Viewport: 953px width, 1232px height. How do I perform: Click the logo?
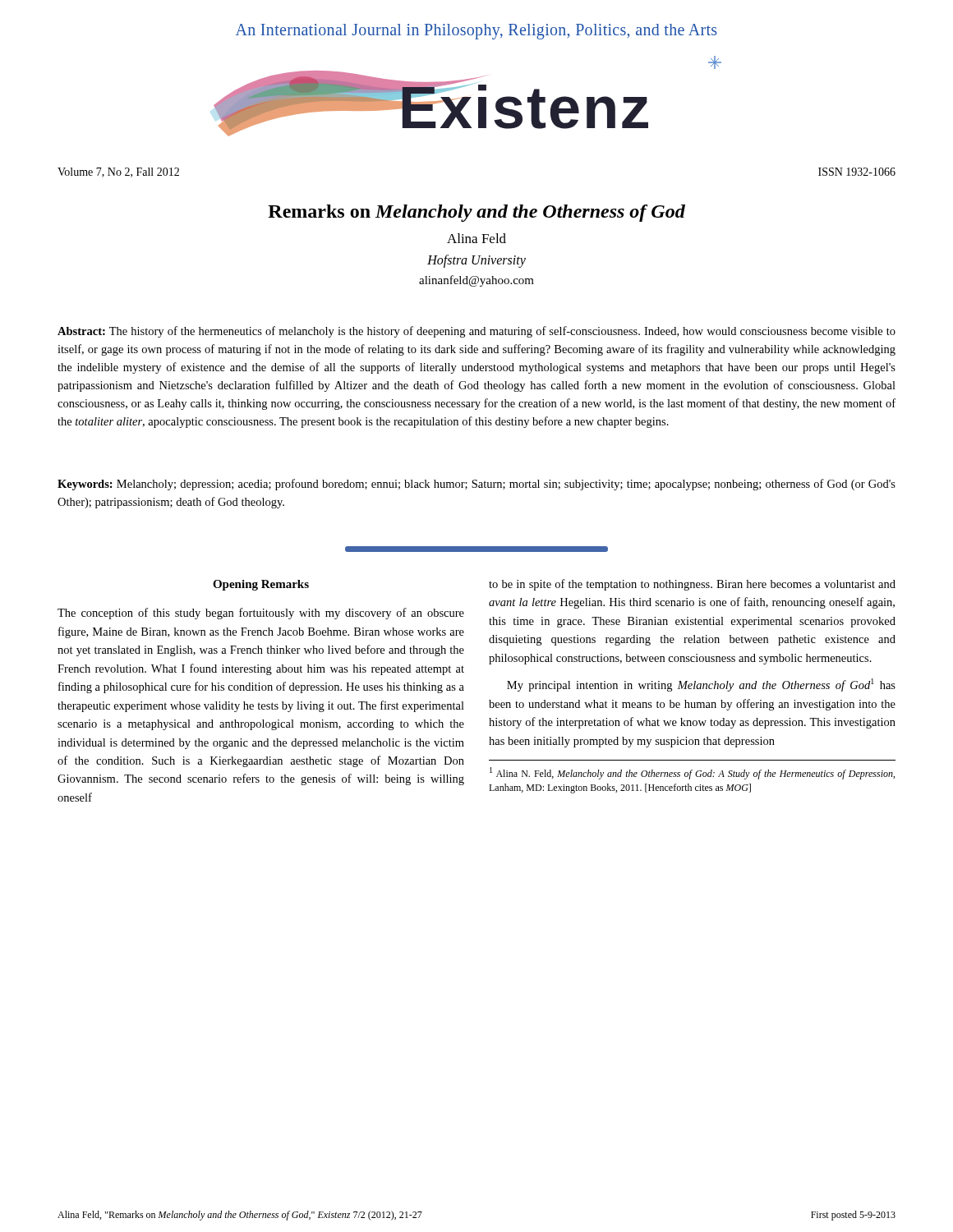click(476, 100)
